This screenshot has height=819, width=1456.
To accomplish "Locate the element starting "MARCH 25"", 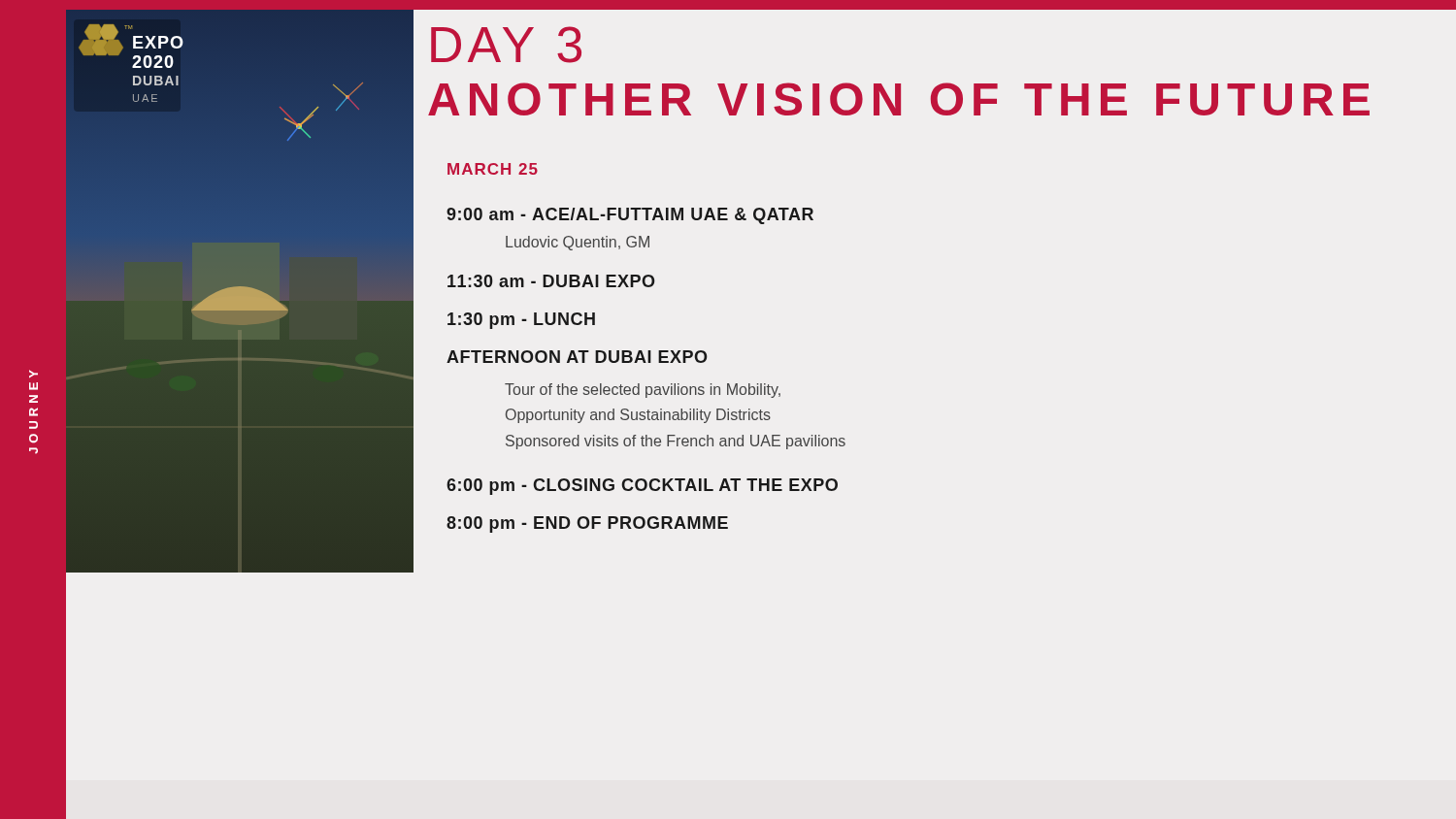I will tap(493, 169).
